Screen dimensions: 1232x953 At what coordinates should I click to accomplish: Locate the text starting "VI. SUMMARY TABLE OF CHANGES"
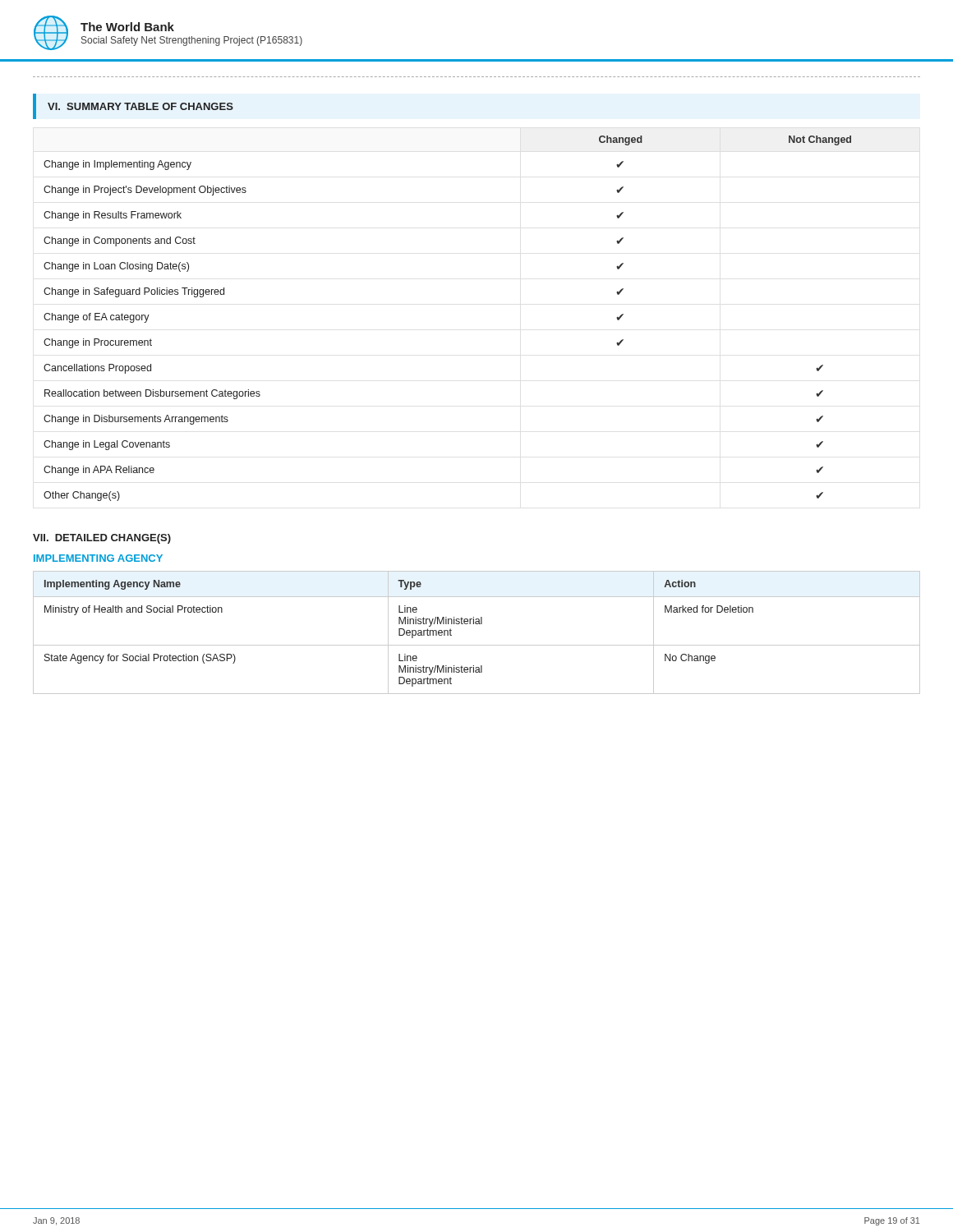pyautogui.click(x=140, y=106)
